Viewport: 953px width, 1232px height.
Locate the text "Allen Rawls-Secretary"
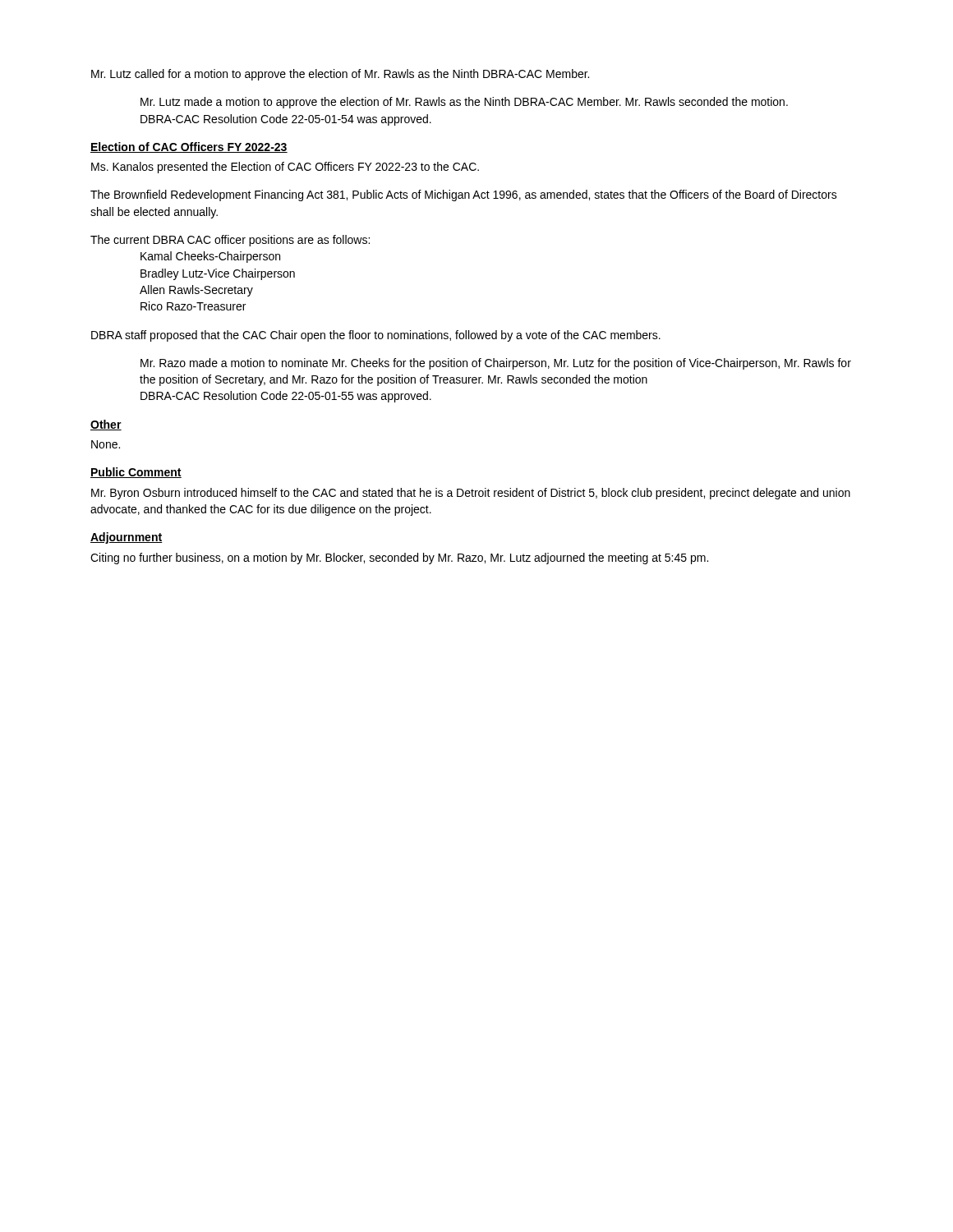click(196, 290)
